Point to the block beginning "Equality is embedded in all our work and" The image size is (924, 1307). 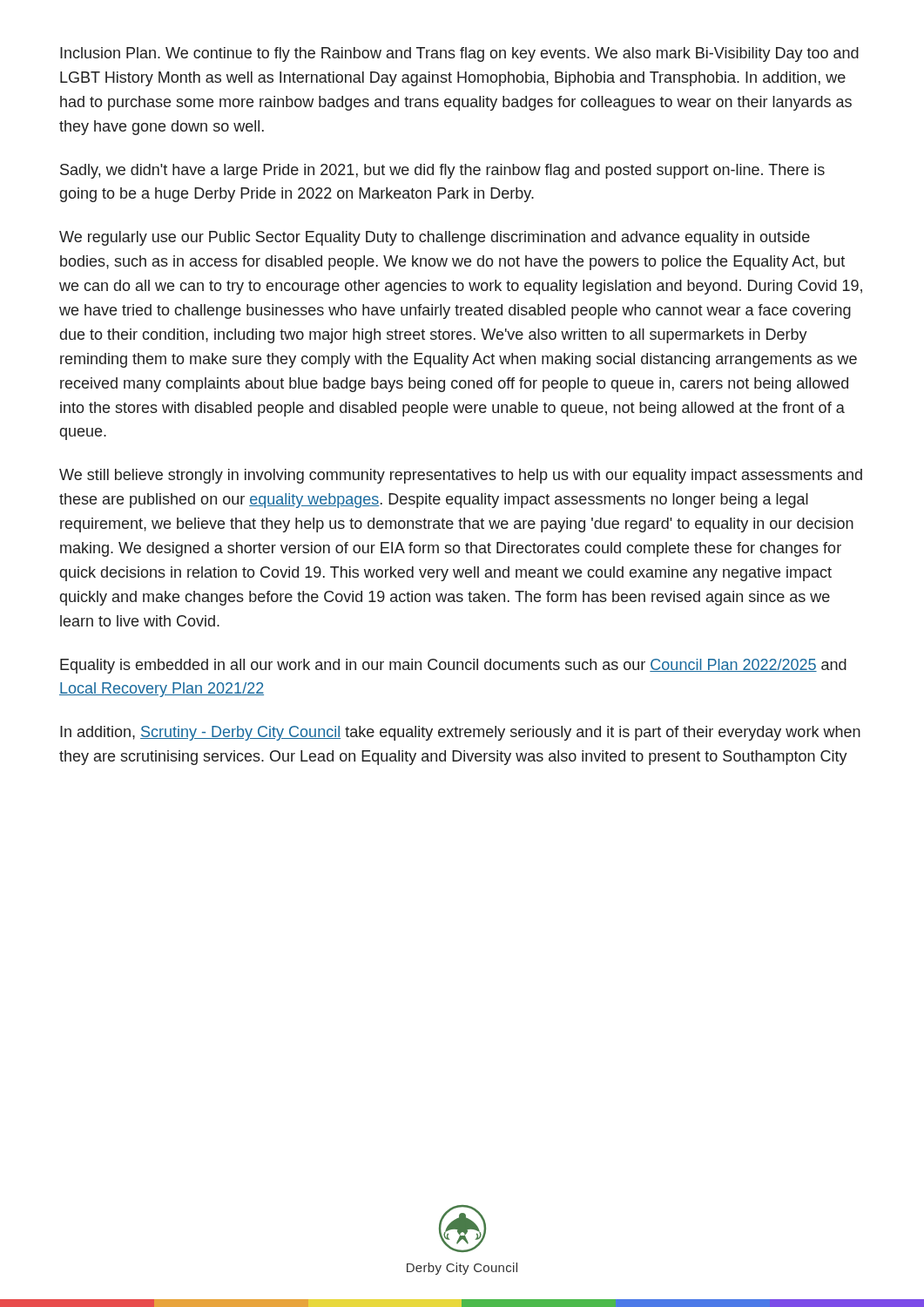tap(453, 677)
